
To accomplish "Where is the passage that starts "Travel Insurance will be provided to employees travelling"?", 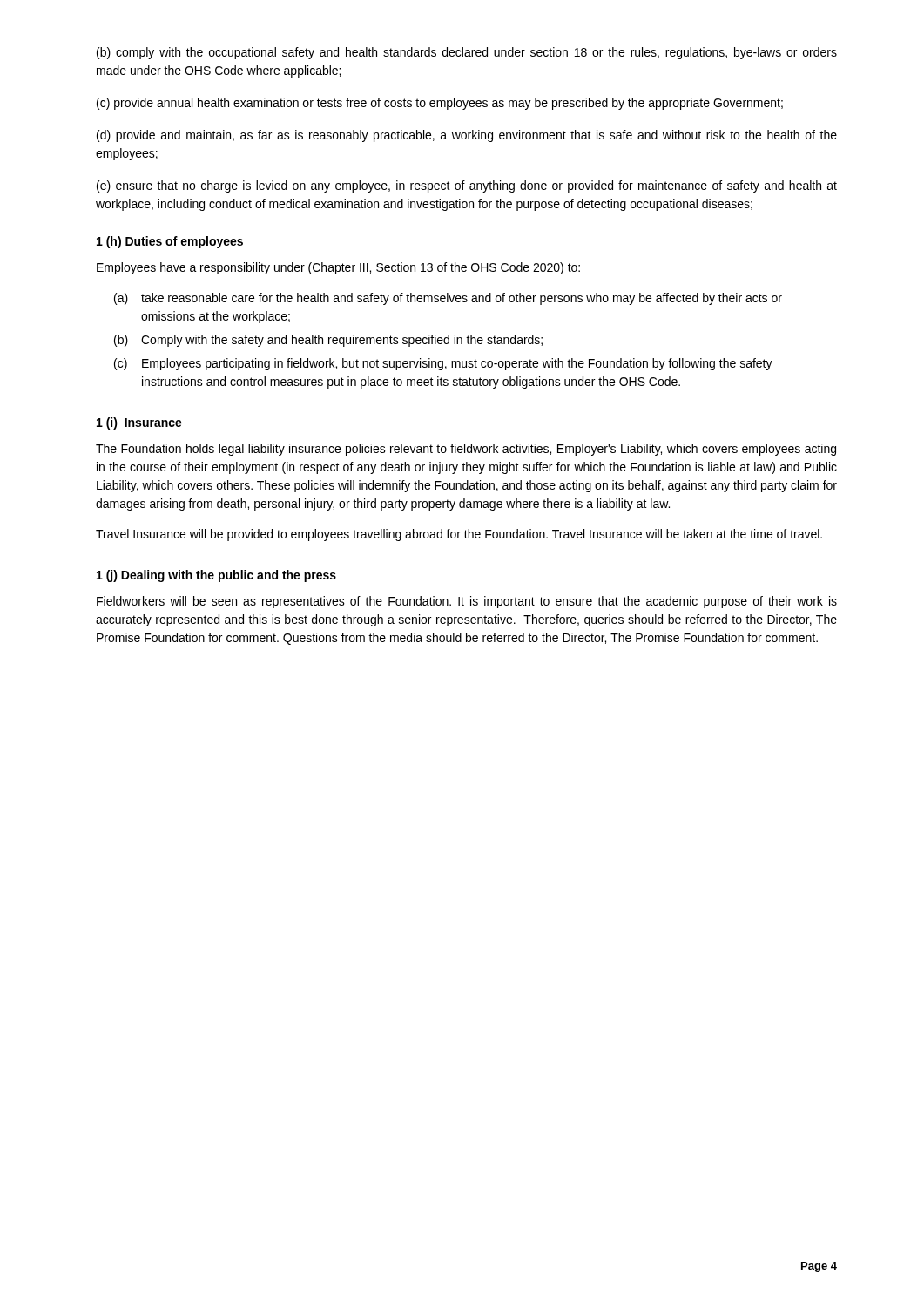I will click(x=460, y=534).
